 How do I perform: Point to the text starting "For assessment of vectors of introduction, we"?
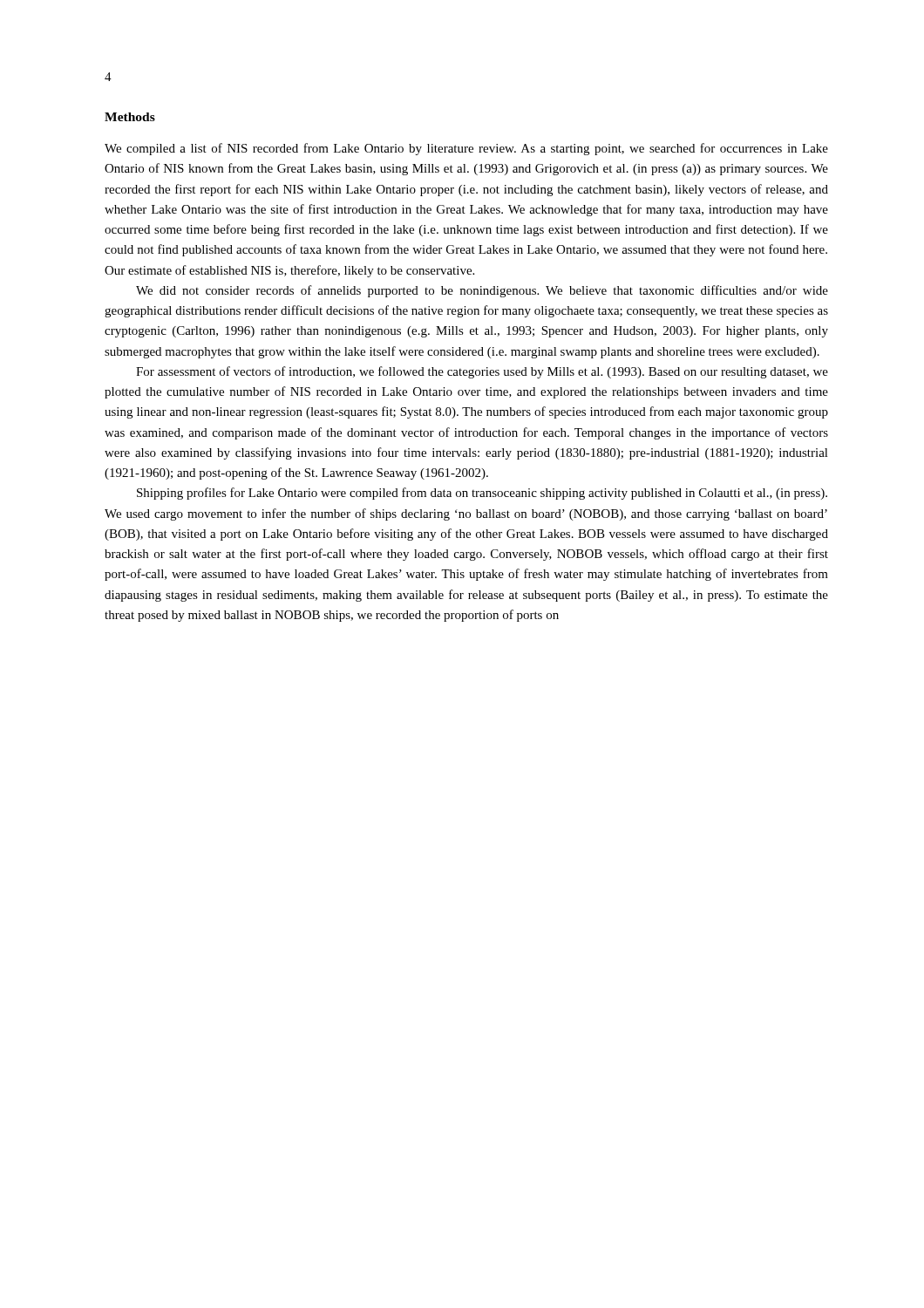[x=466, y=422]
